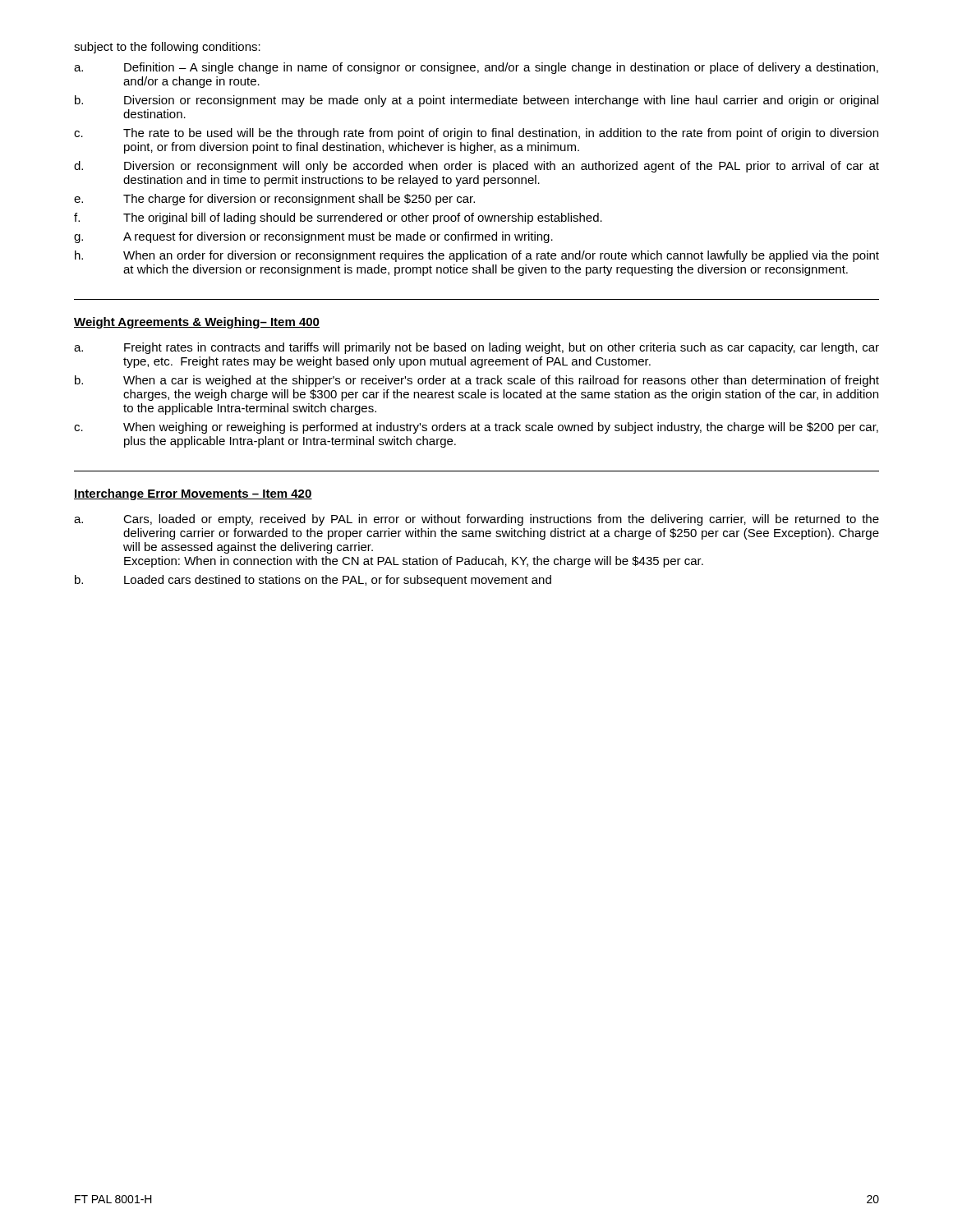Click the passage that begins "h. When an order for diversion or reconsignment"

pyautogui.click(x=476, y=262)
